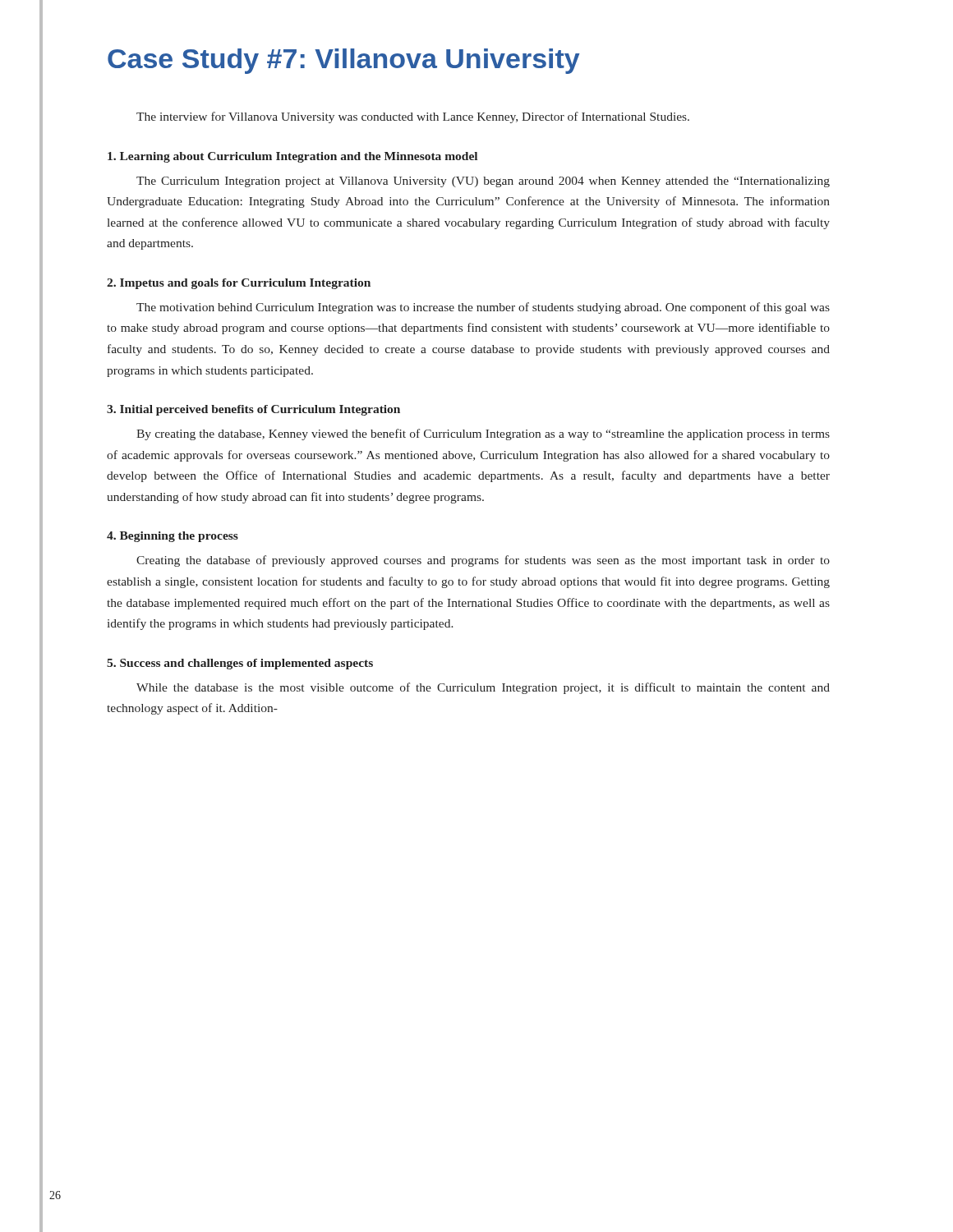This screenshot has height=1232, width=953.
Task: Locate the text block starting "By creating the database,"
Action: click(468, 465)
